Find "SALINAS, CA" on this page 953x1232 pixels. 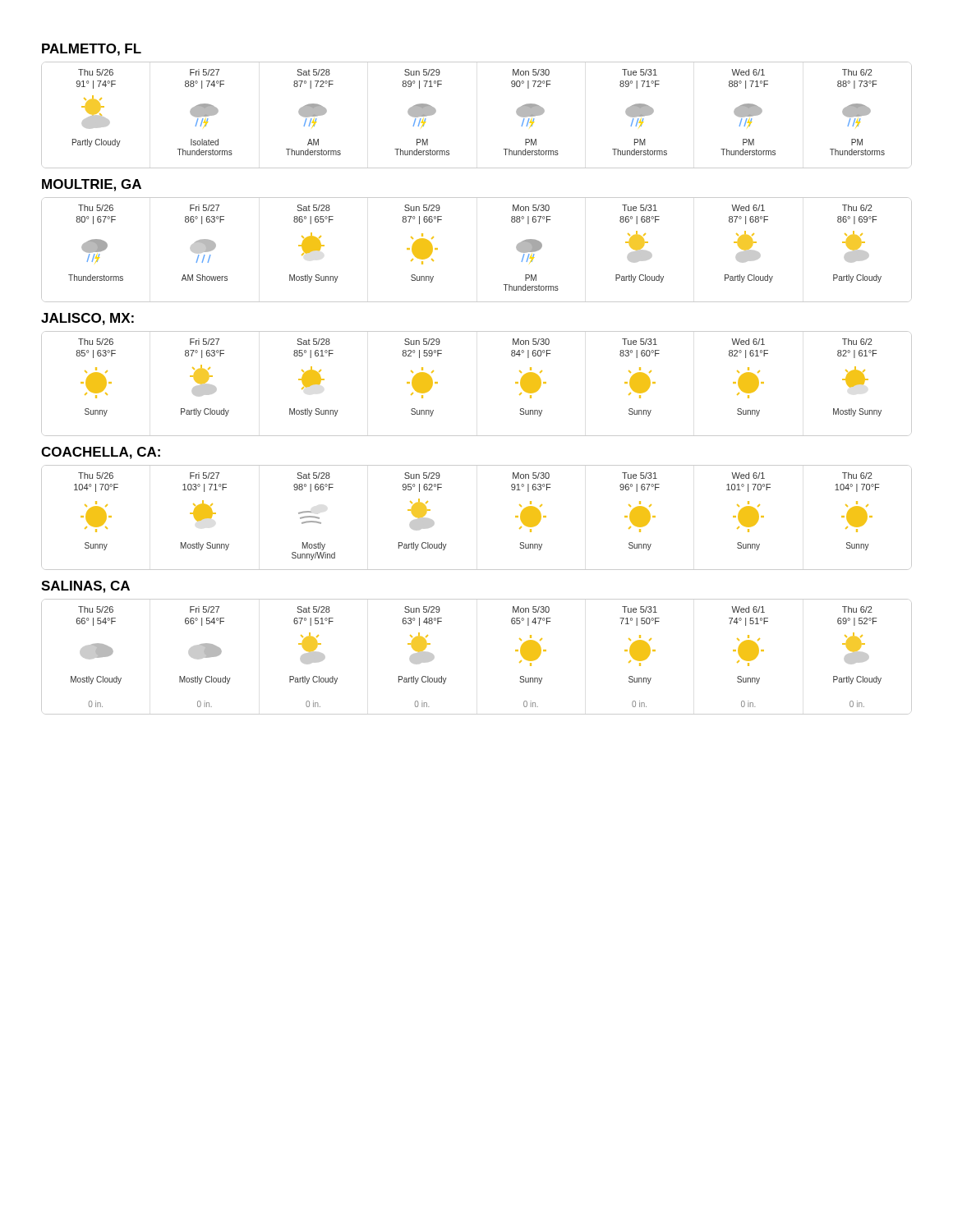[86, 586]
